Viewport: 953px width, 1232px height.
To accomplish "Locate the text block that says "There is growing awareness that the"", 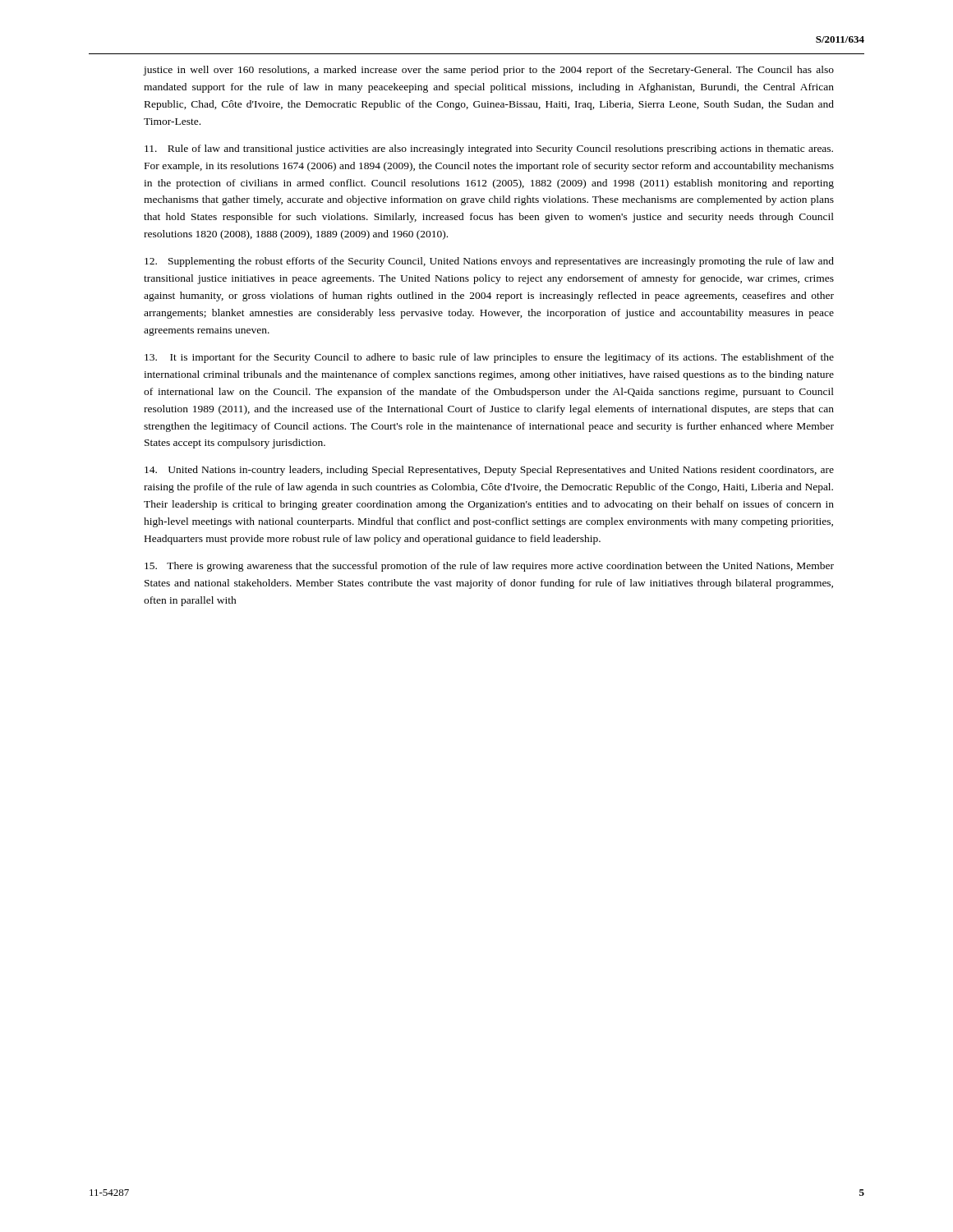I will coord(489,583).
